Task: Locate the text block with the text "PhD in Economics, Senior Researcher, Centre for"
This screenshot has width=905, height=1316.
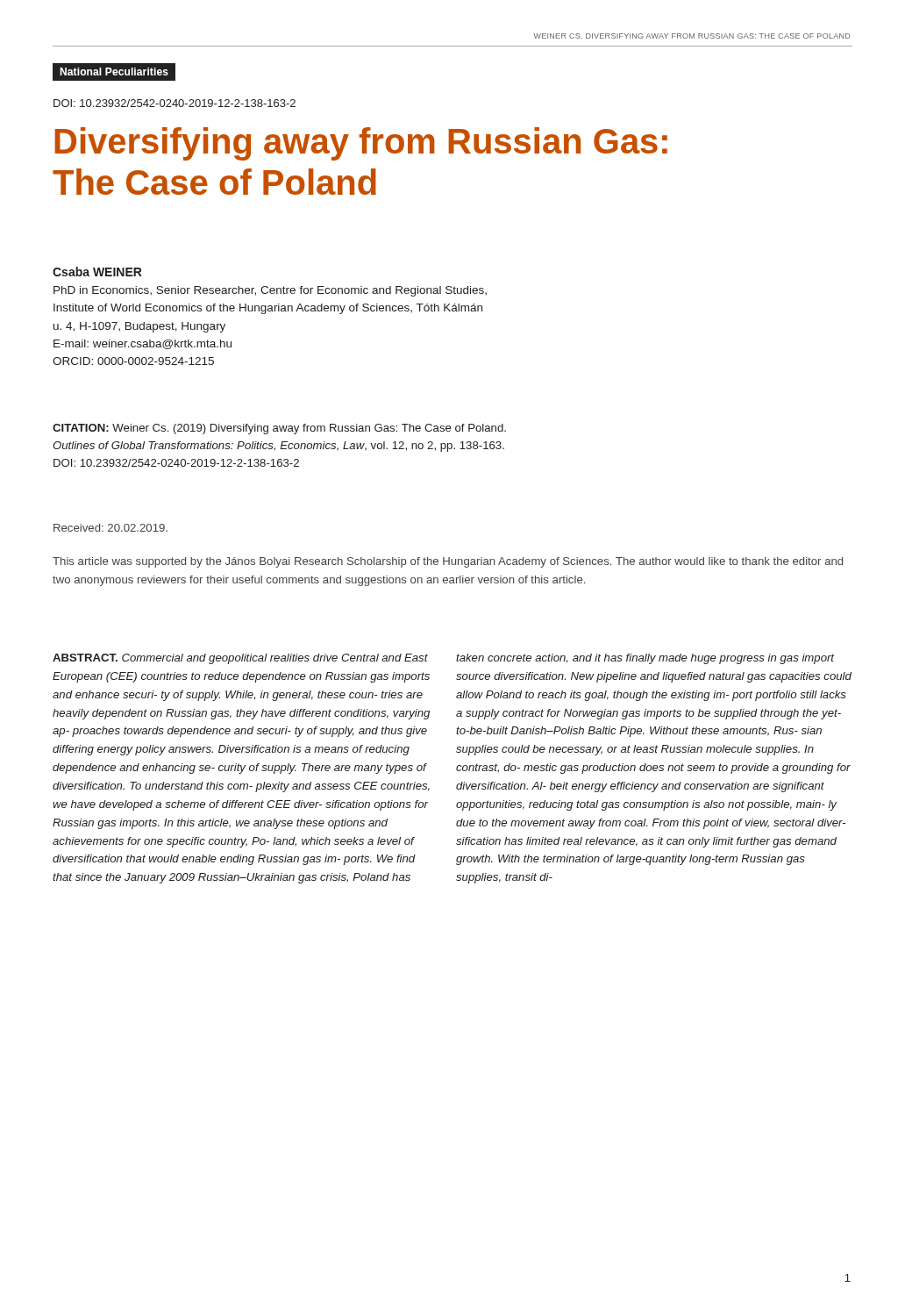Action: tap(270, 291)
